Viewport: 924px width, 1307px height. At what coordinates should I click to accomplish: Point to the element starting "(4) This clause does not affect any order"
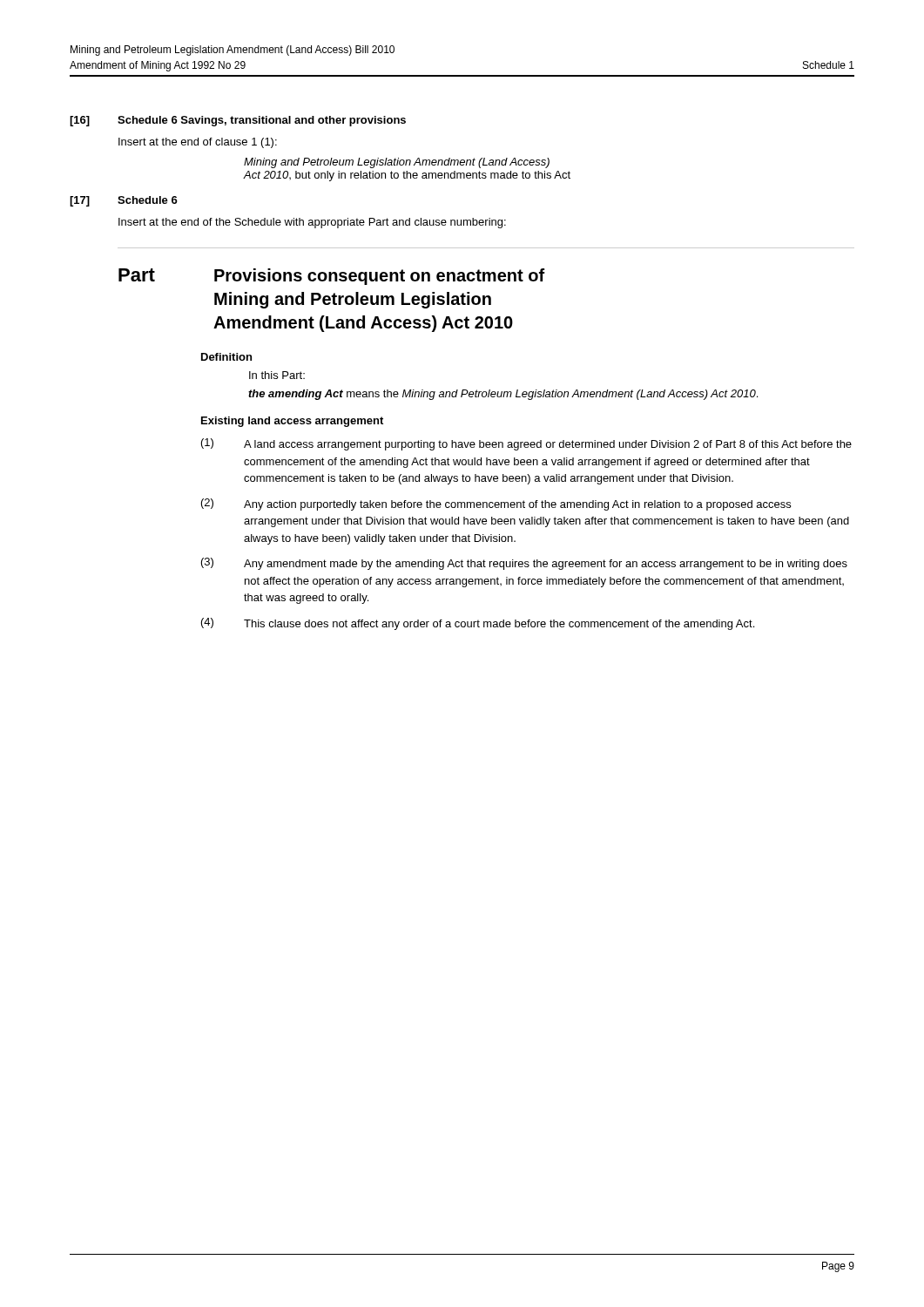coord(478,623)
